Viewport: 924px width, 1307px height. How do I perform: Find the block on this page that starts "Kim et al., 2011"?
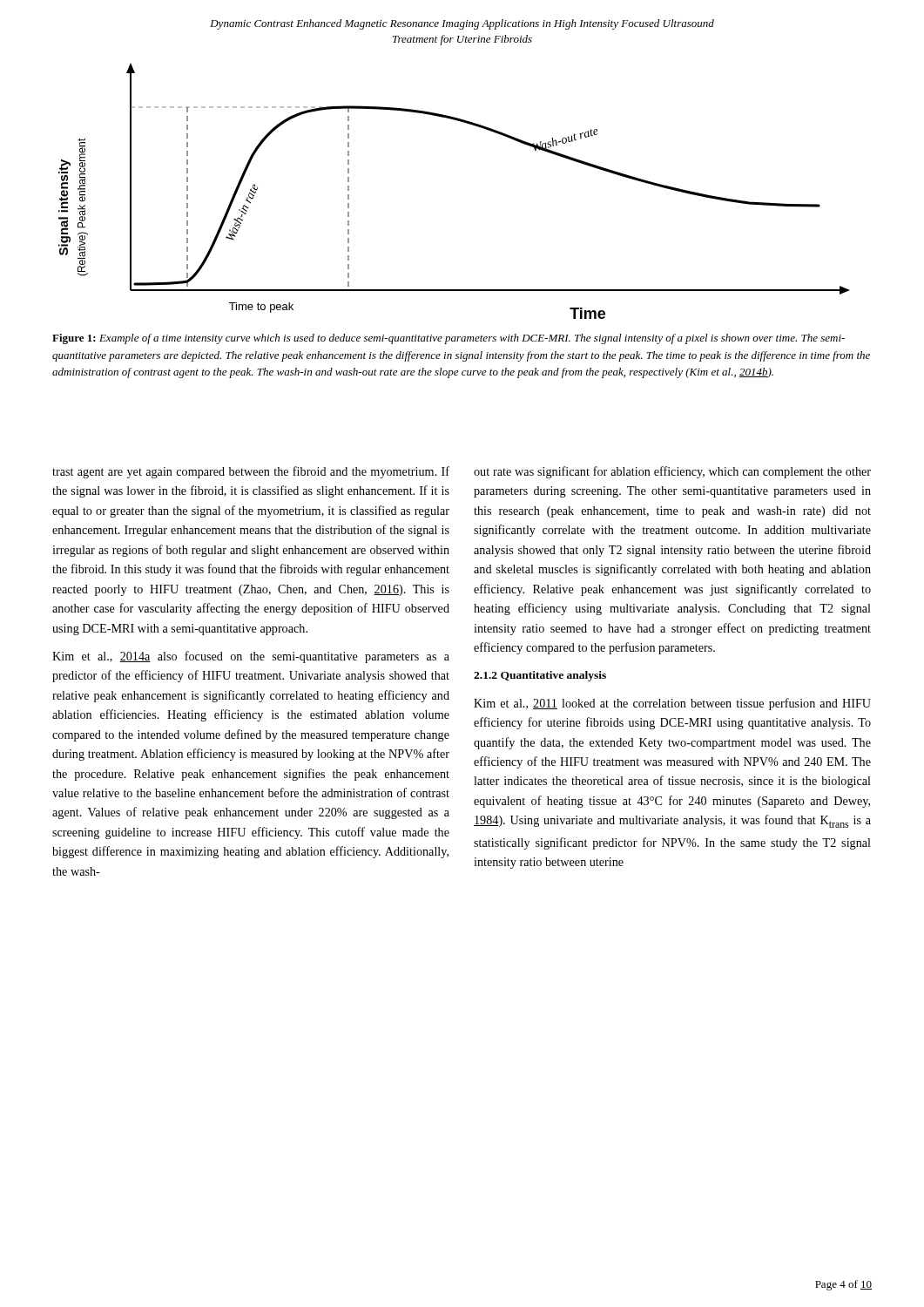click(672, 783)
